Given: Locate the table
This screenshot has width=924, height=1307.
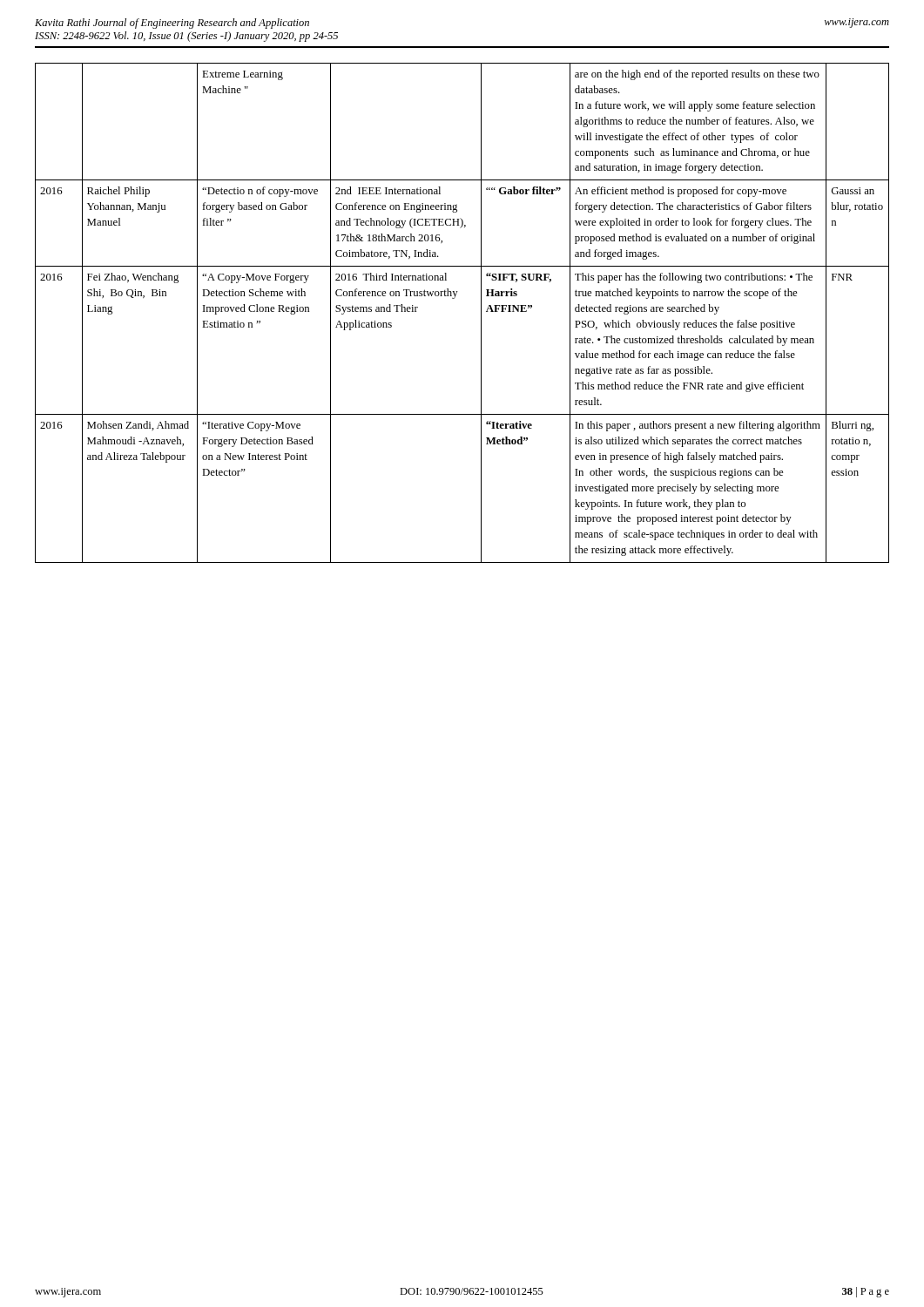Looking at the screenshot, I should click(462, 659).
